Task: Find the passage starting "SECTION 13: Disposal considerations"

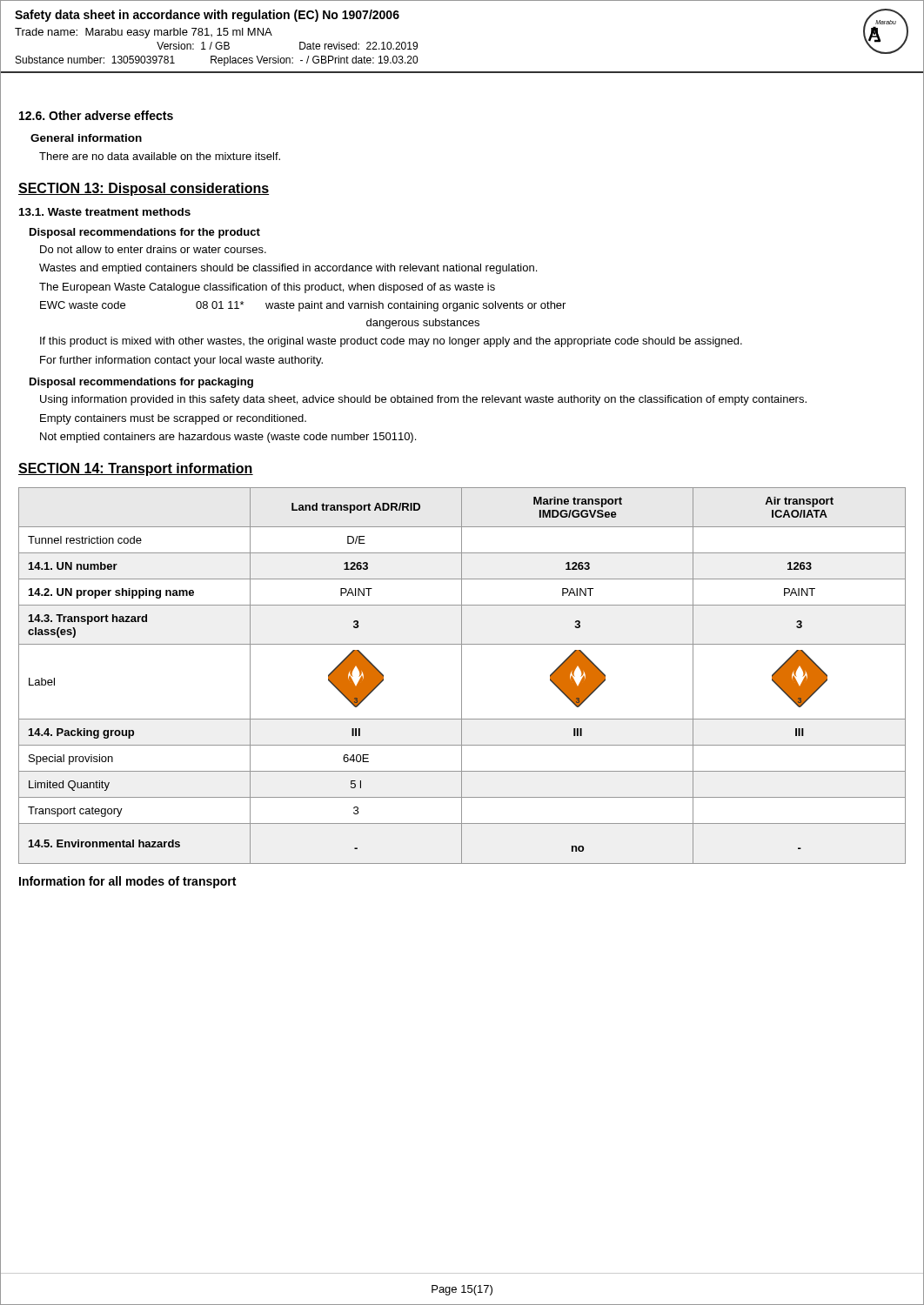Action: 144,188
